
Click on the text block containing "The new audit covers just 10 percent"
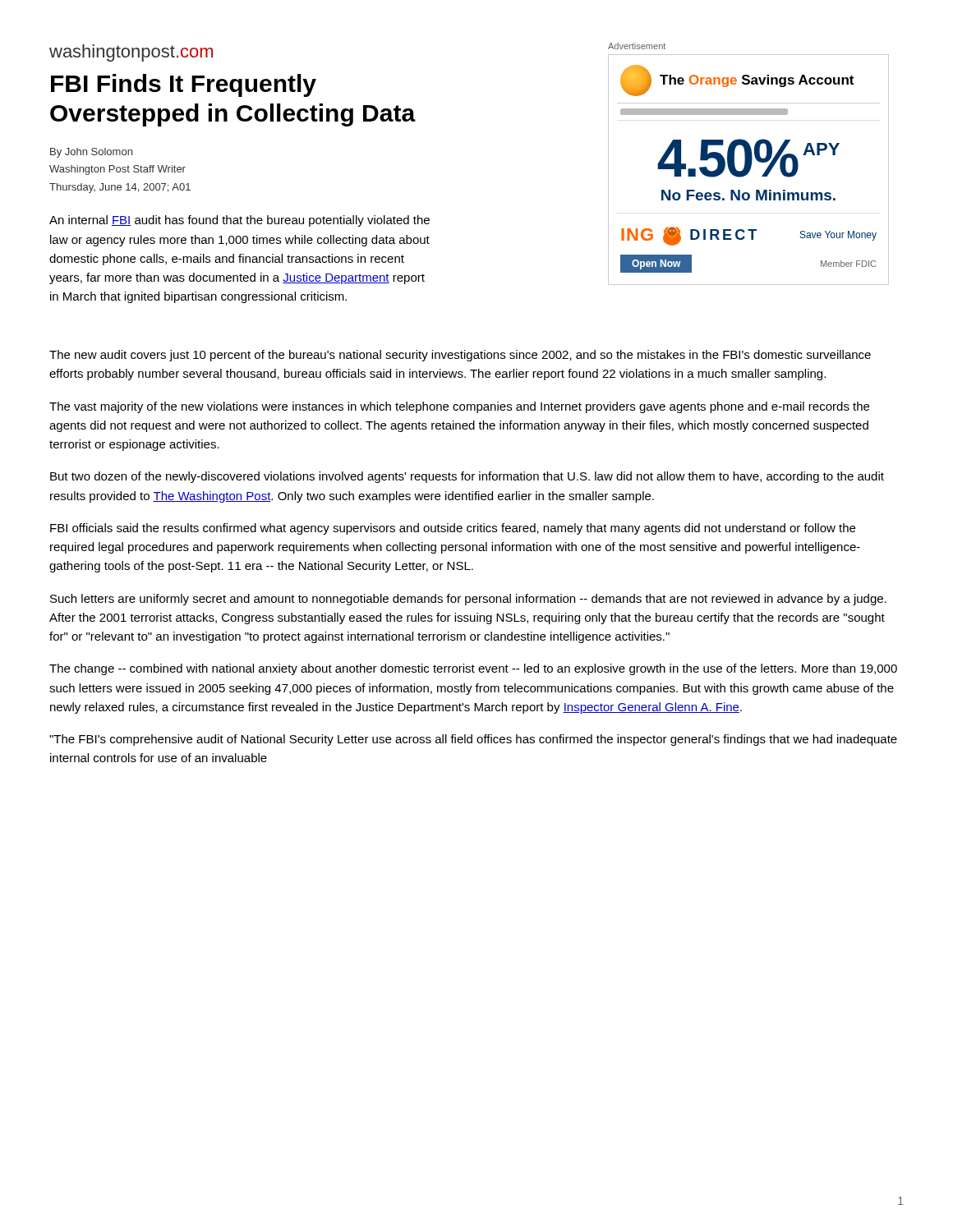(460, 364)
